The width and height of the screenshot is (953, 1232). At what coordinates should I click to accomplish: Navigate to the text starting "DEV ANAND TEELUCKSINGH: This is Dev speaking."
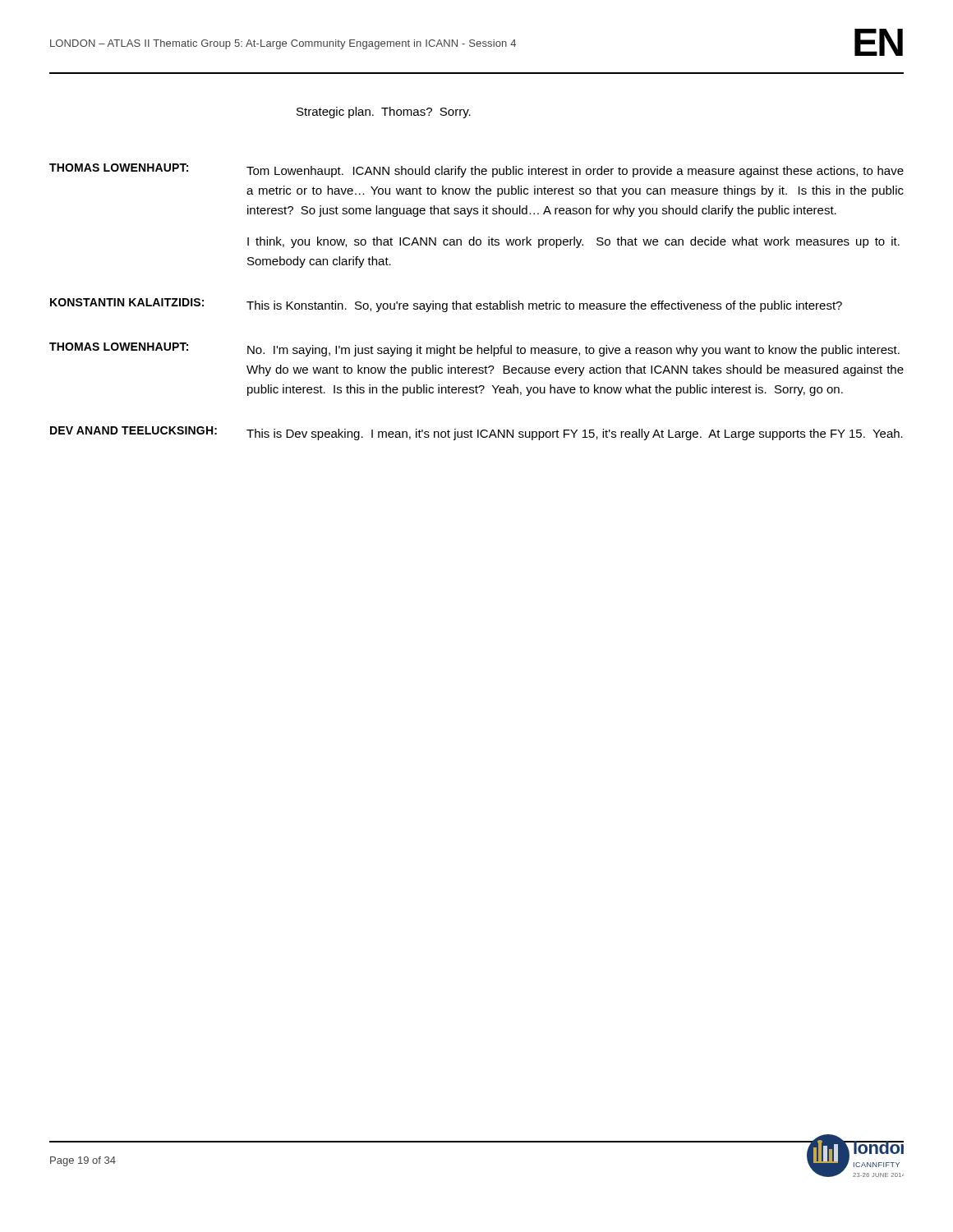(476, 434)
